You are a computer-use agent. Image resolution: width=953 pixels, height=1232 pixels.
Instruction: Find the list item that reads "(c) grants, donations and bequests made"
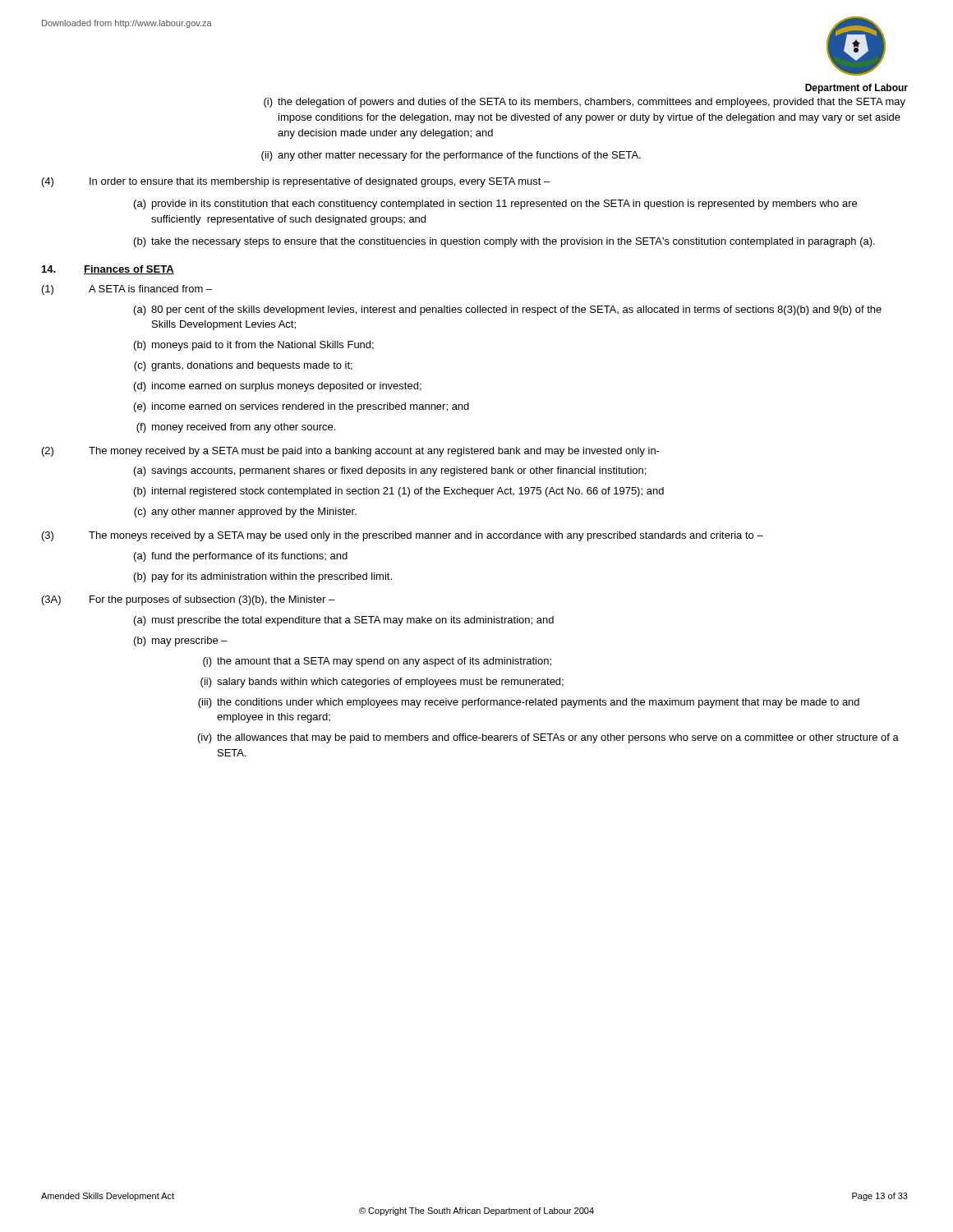[x=243, y=366]
